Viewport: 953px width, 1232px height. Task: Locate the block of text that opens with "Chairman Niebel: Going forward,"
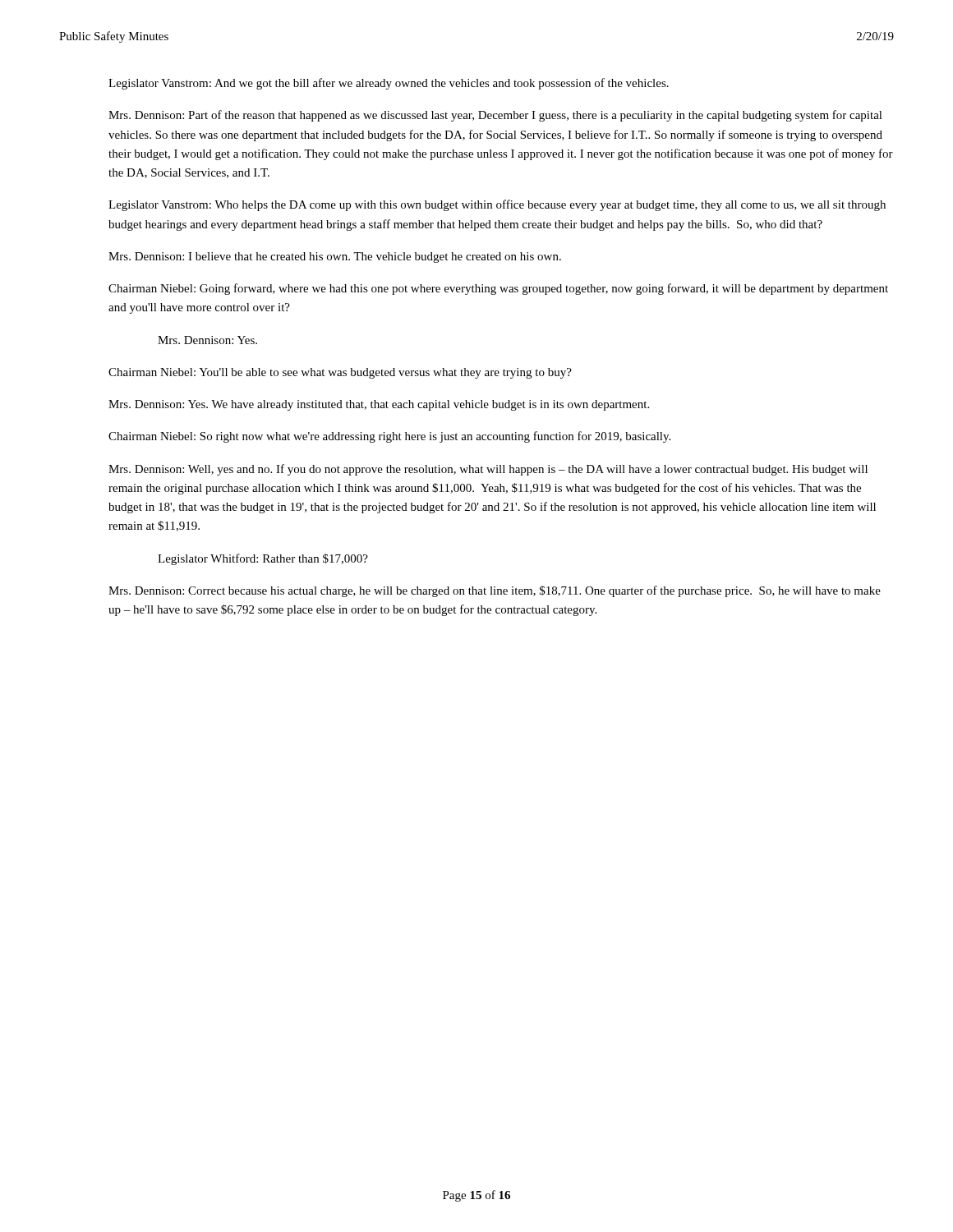tap(498, 298)
